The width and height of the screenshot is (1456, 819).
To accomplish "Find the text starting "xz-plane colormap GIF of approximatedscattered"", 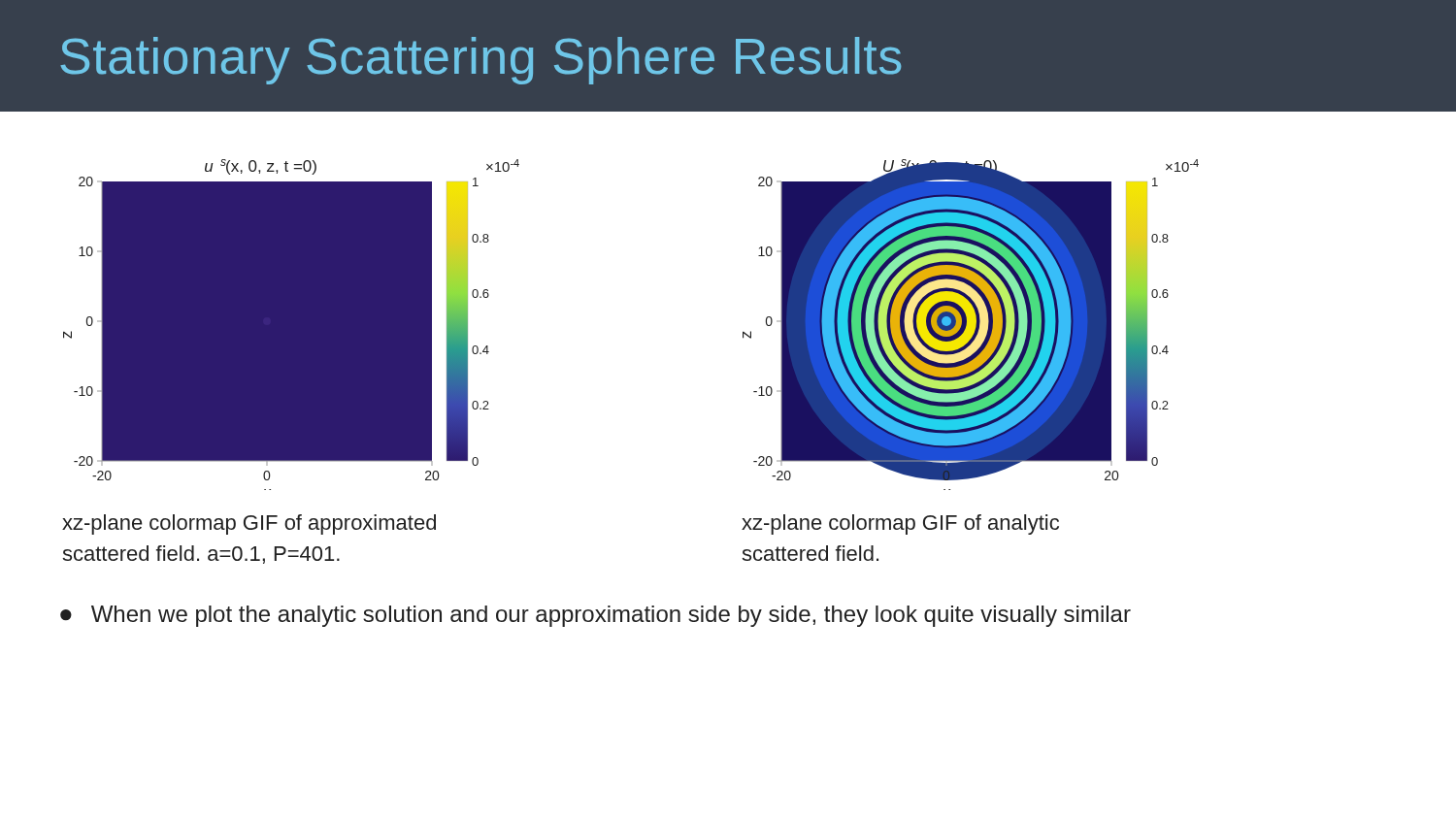I will click(x=250, y=538).
